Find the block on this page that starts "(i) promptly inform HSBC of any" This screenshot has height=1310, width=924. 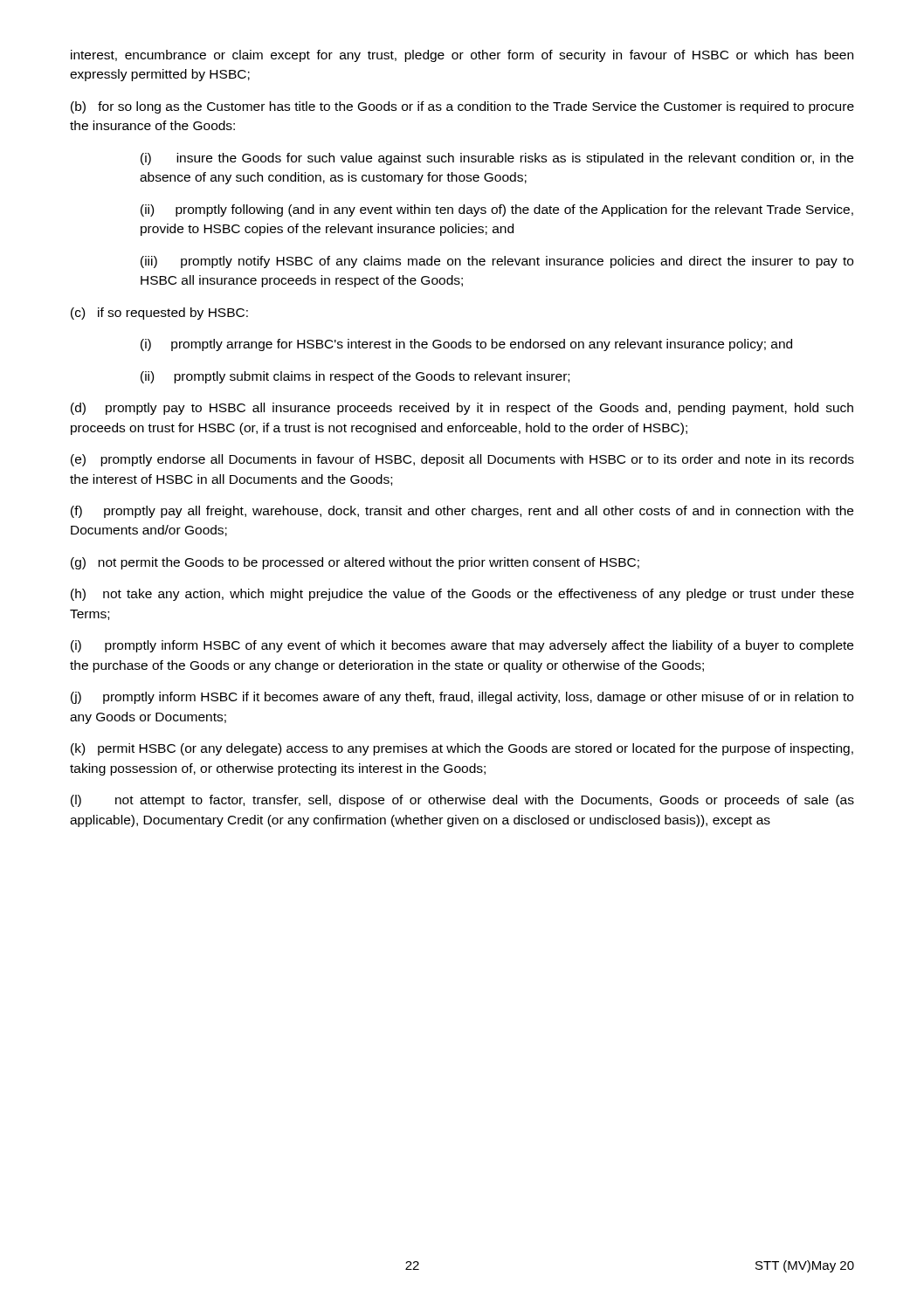click(x=462, y=655)
